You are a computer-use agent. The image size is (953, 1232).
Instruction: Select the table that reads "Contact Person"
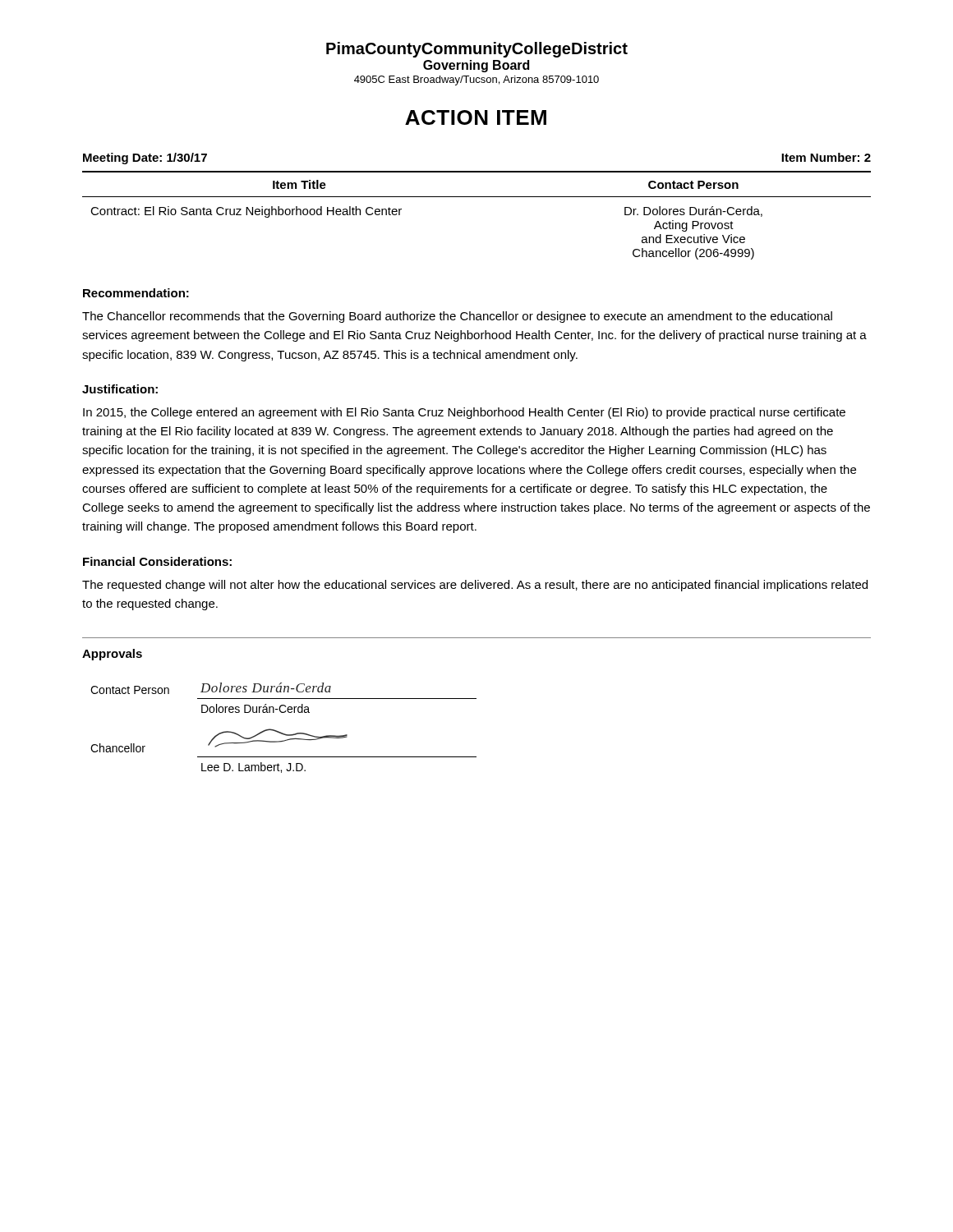pos(476,218)
